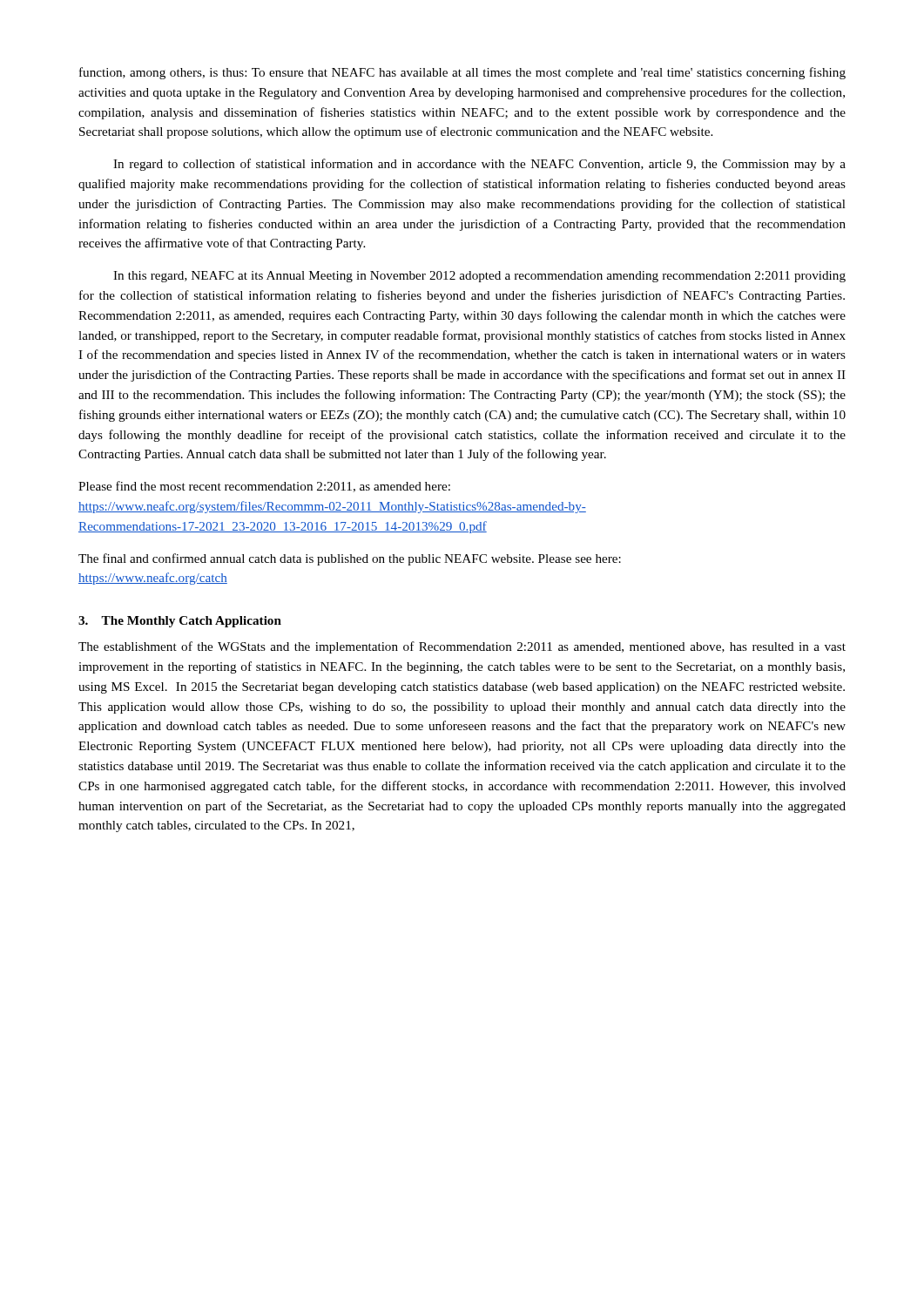Find the text block that says "function, among others, is thus: To ensure that"

(x=462, y=102)
